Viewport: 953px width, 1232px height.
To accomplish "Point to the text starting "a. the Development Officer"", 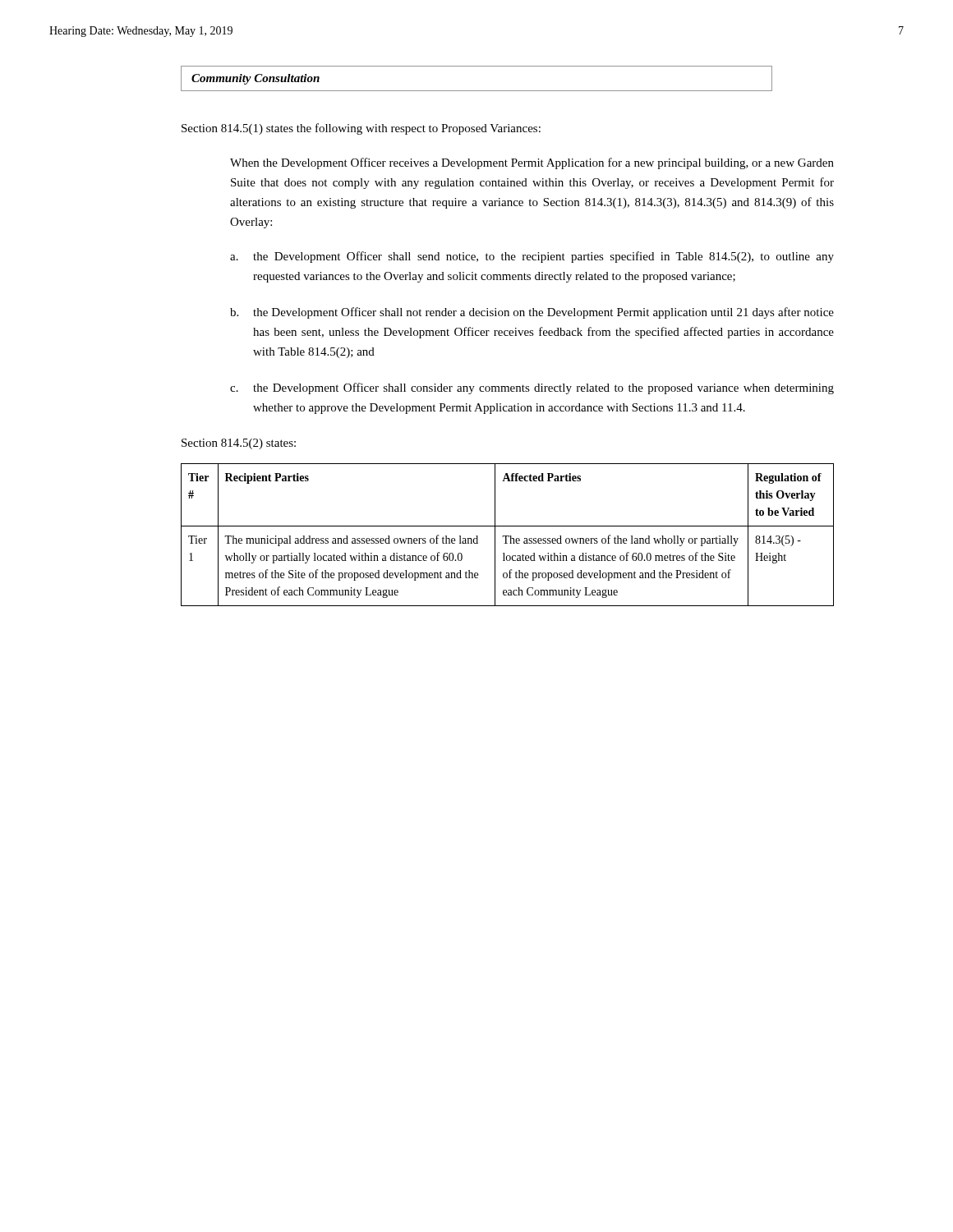I will coord(532,266).
